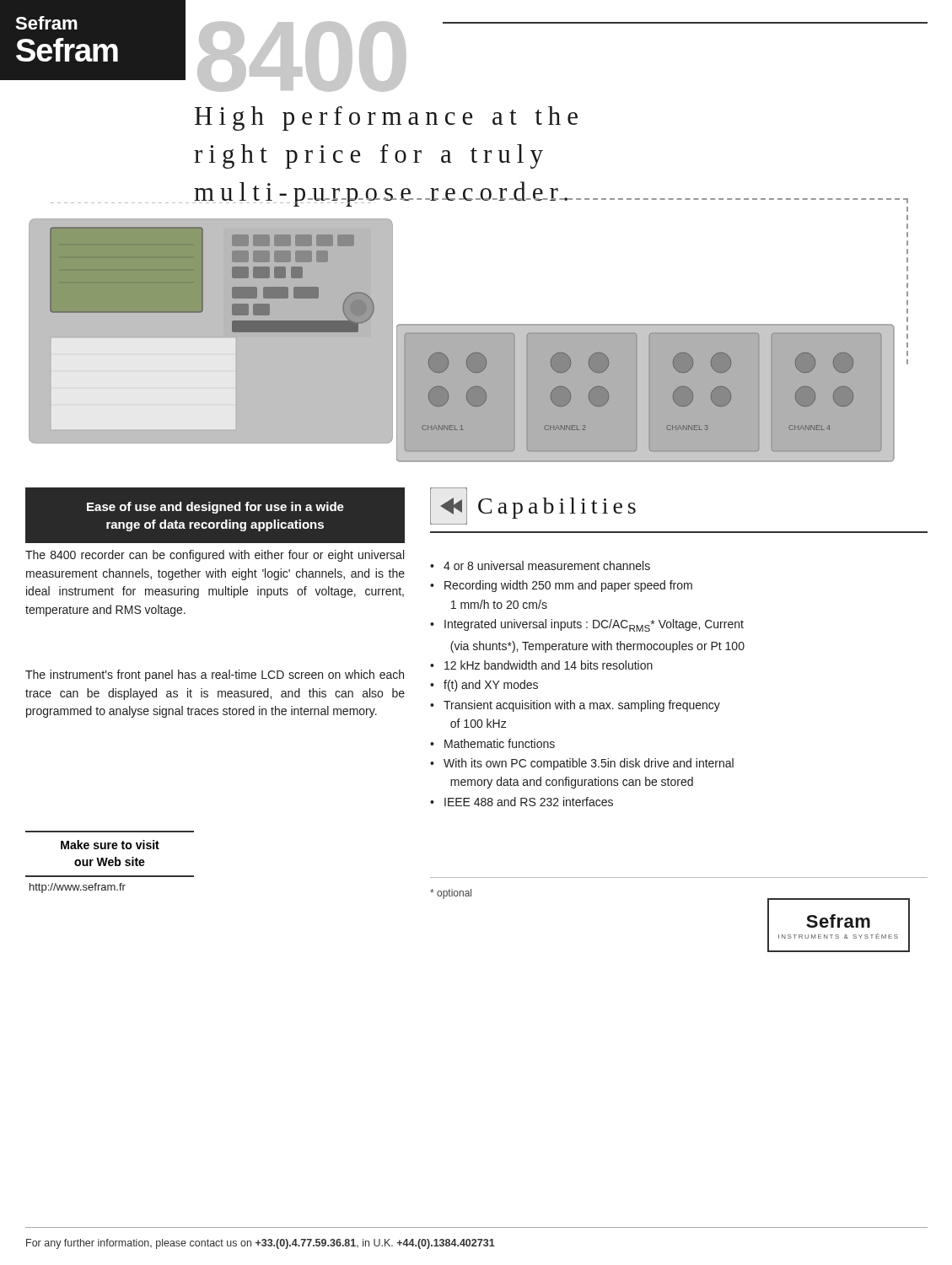Click on the list item that says "•12 kHz bandwidth and 14 bits resolution"
This screenshot has height=1265, width=952.
(x=541, y=666)
